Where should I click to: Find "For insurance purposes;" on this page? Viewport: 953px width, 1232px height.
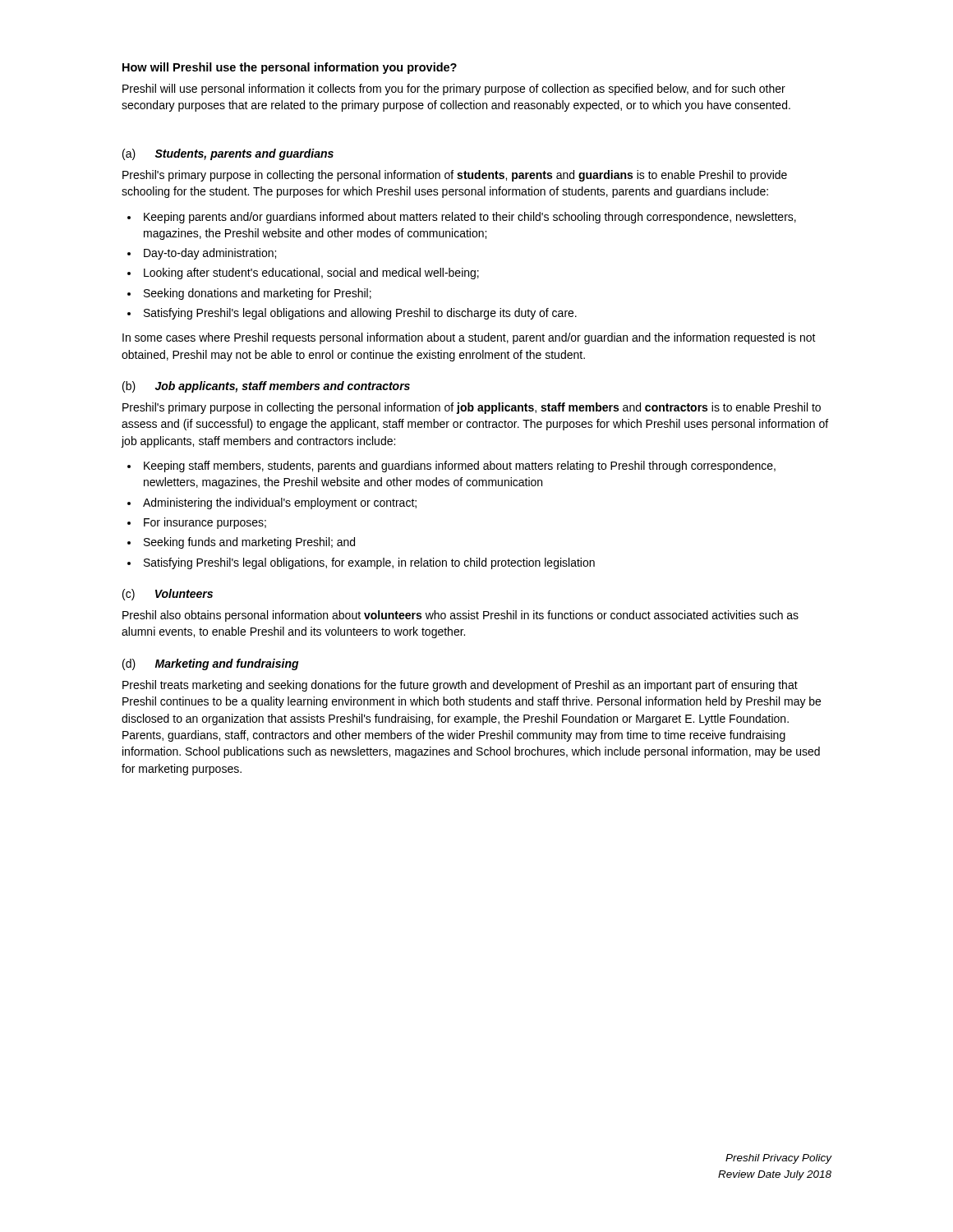(205, 522)
